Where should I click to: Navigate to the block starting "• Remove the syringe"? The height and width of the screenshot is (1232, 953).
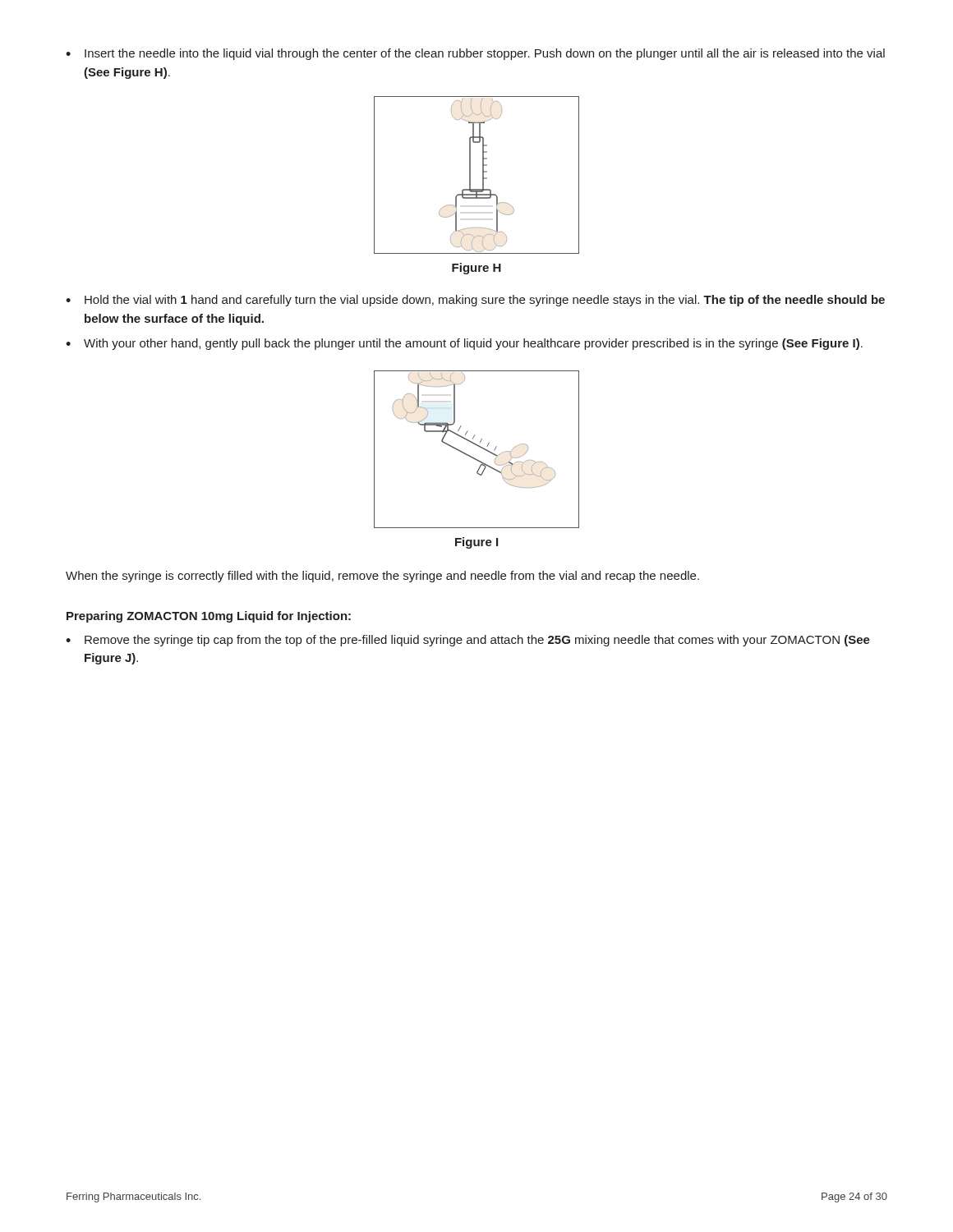tap(476, 649)
